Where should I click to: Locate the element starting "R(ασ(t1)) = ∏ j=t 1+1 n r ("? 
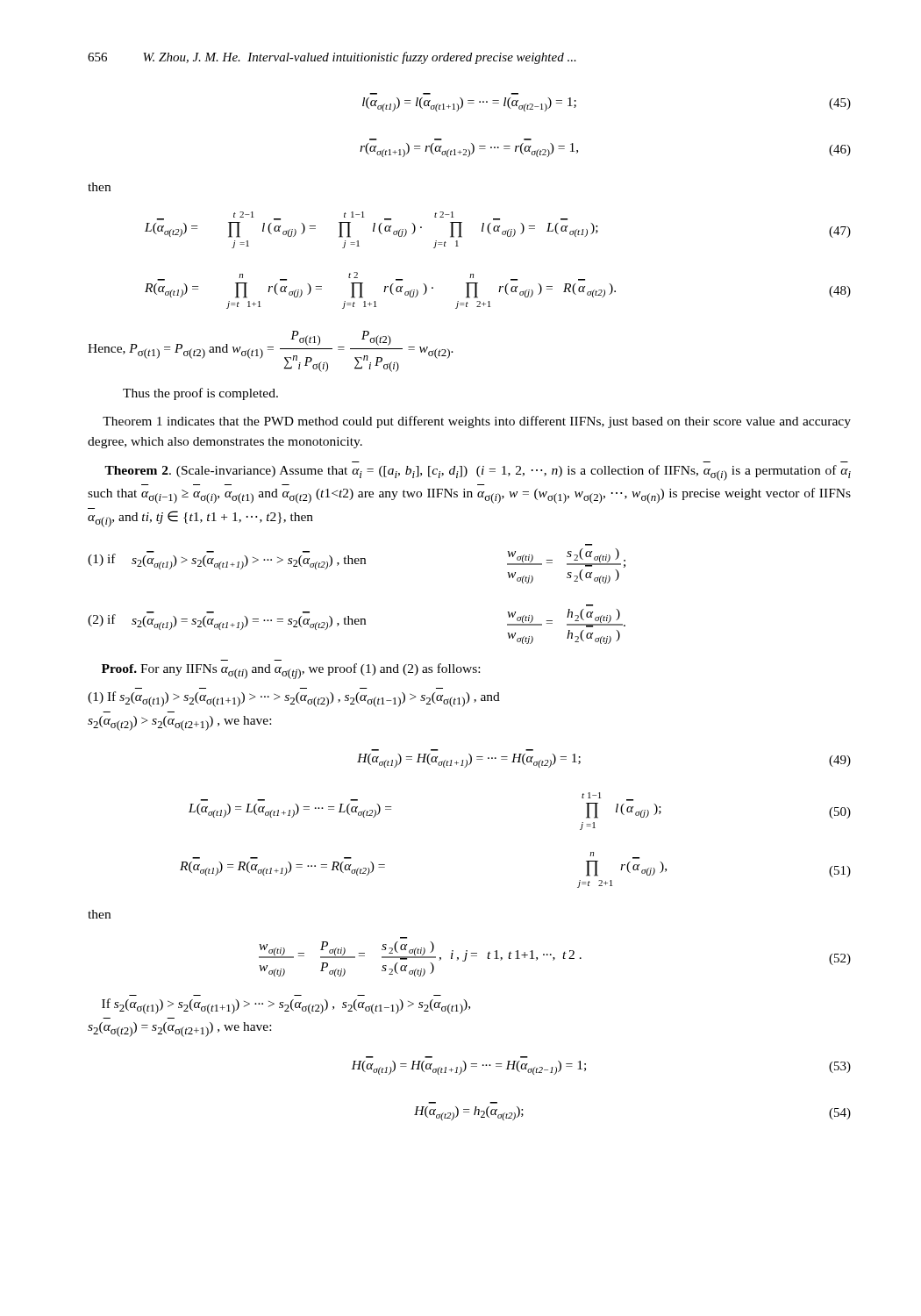(x=469, y=291)
